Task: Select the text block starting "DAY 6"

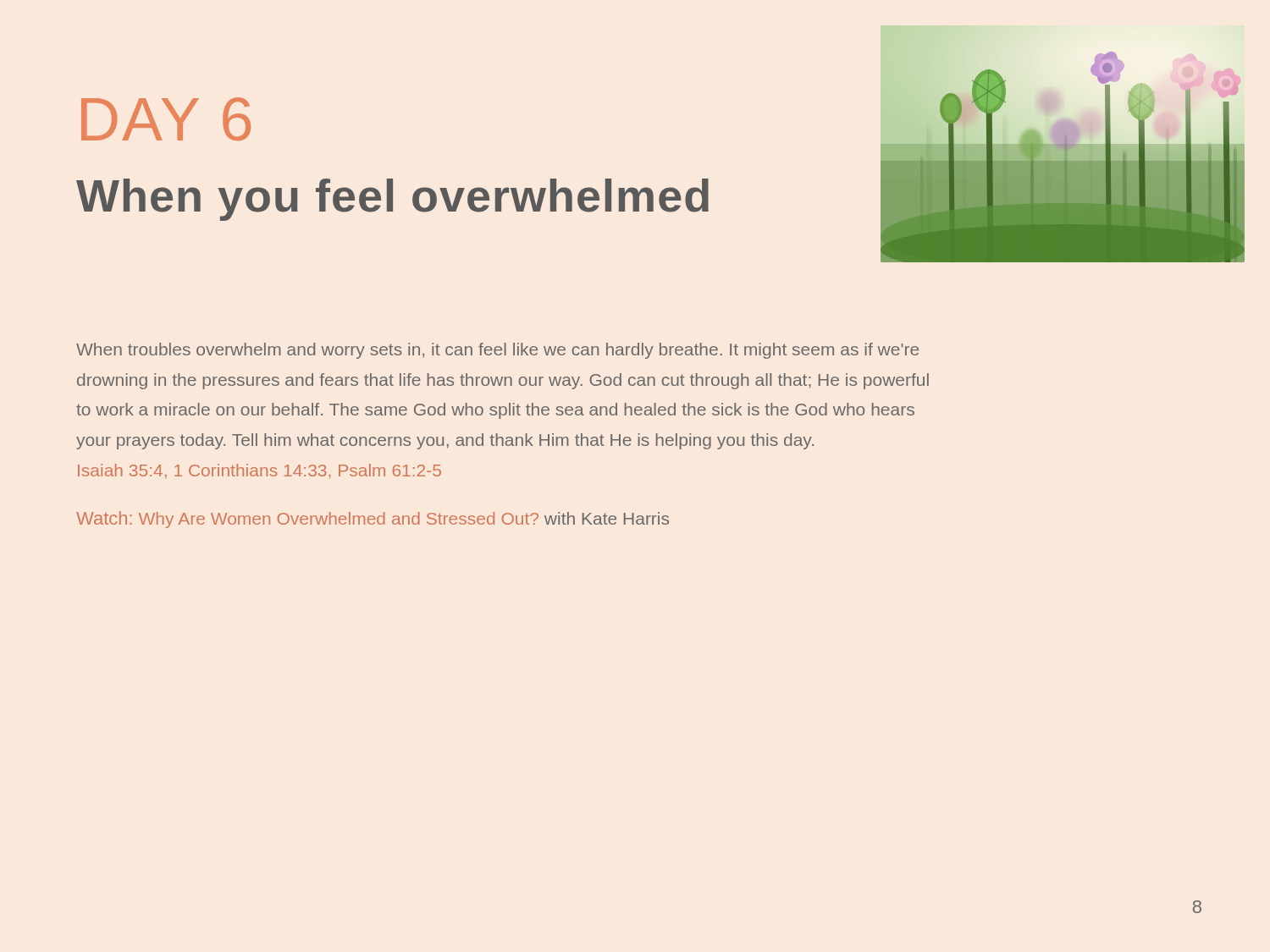Action: click(166, 119)
